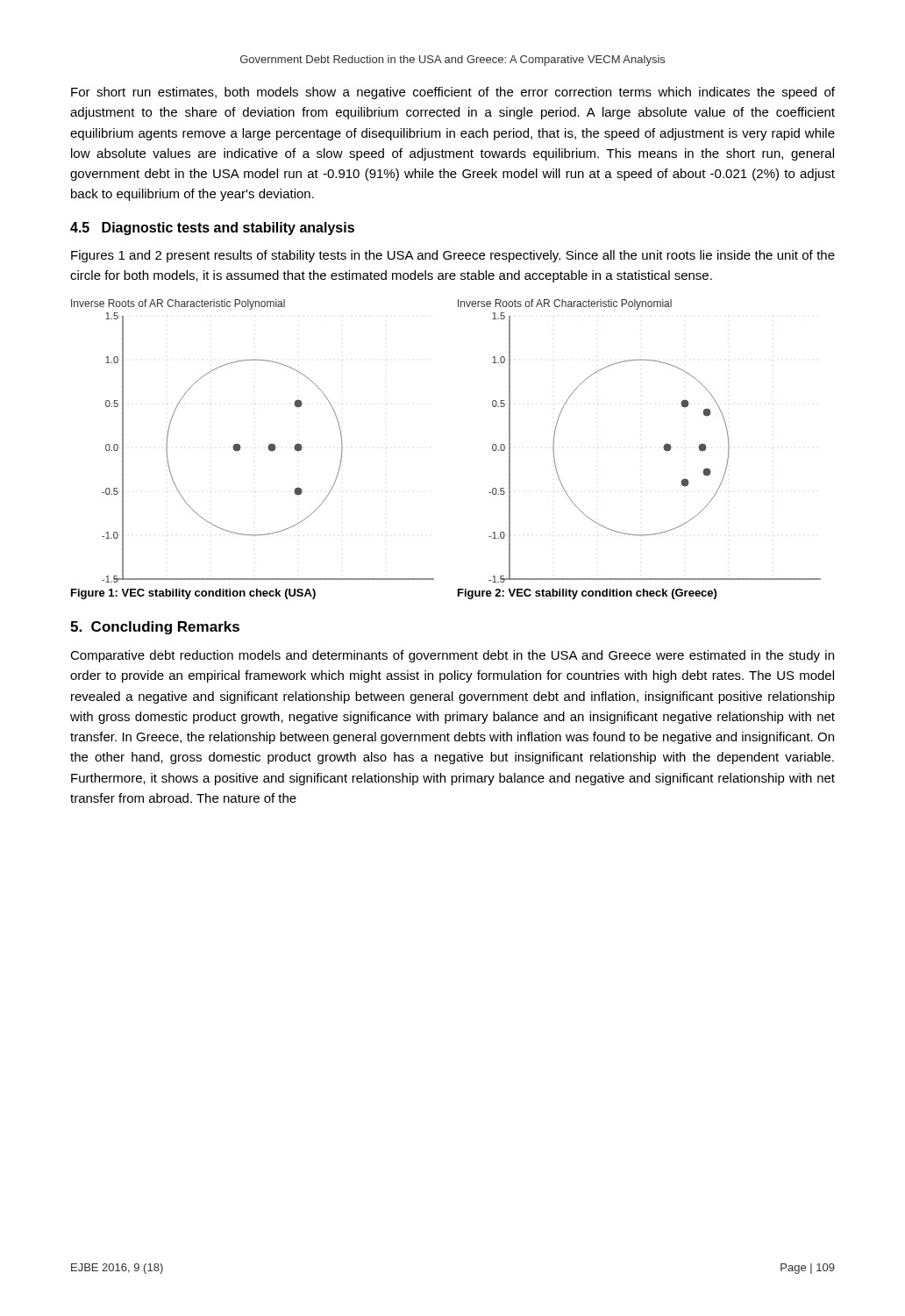Find the passage starting "Comparative debt reduction models and"

(452, 726)
